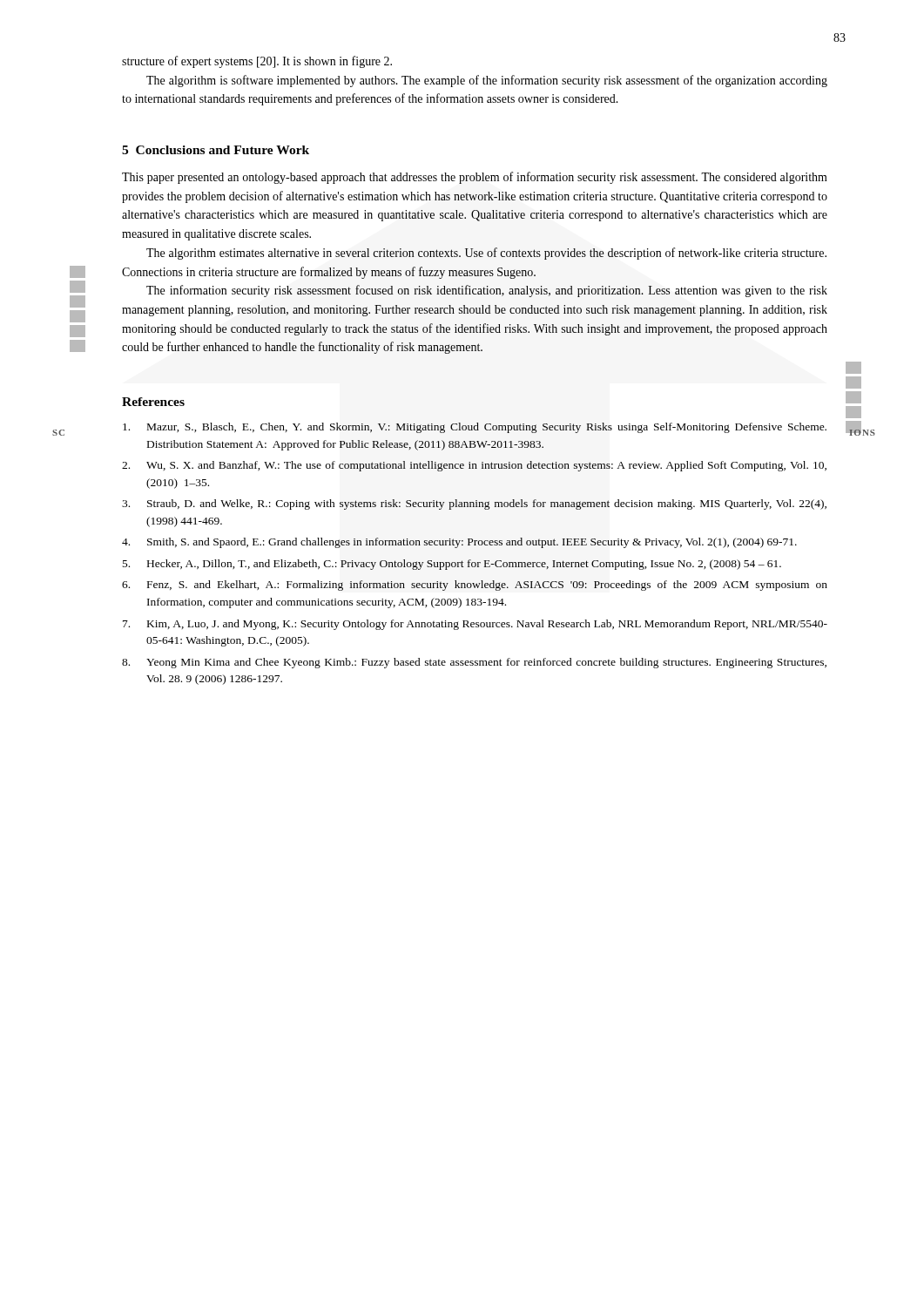Viewport: 924px width, 1307px height.
Task: Find the region starting "4. Smith, S. and Spaord, E.: Grand challenges"
Action: tap(475, 542)
